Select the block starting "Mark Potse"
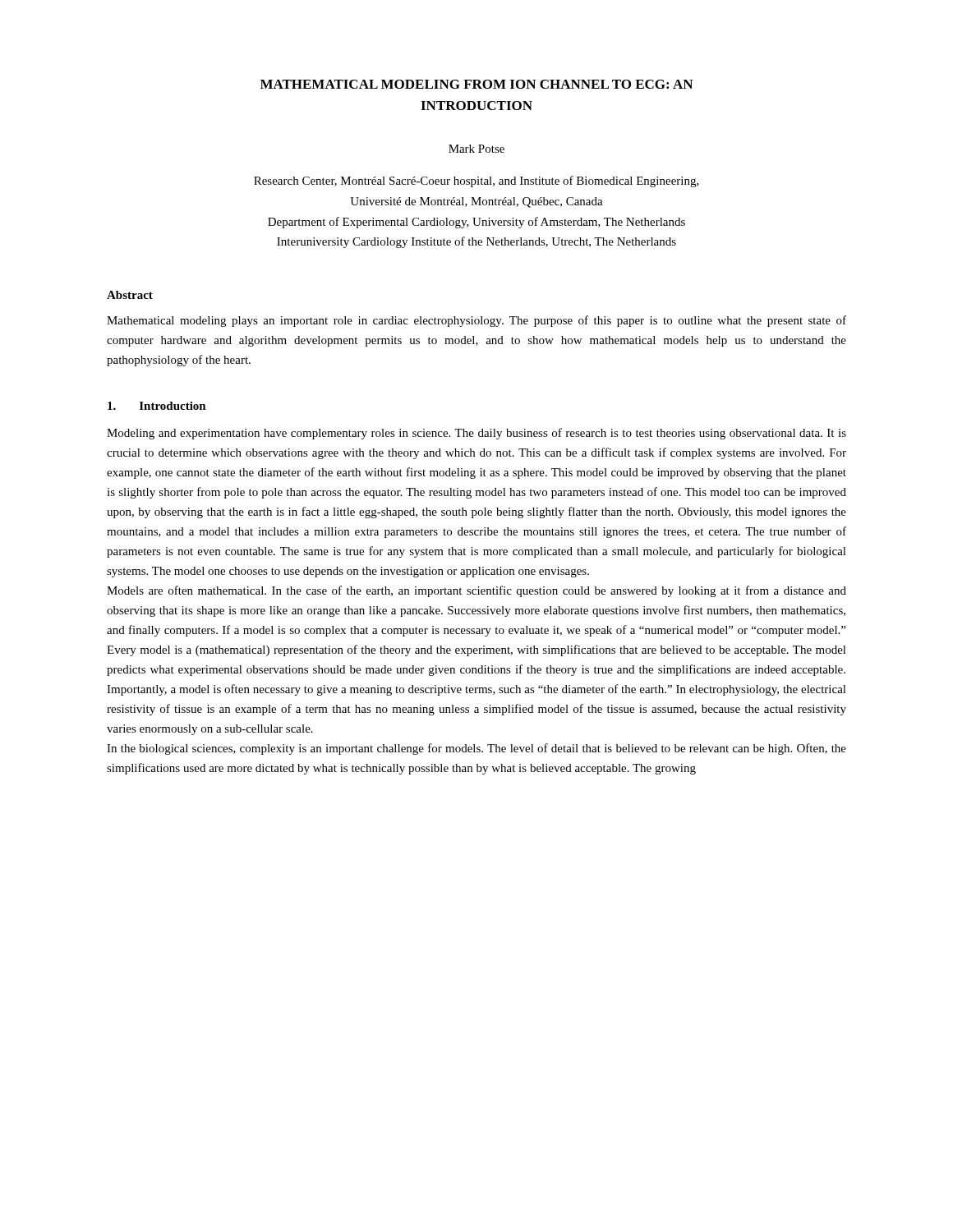Viewport: 953px width, 1232px height. click(x=476, y=149)
